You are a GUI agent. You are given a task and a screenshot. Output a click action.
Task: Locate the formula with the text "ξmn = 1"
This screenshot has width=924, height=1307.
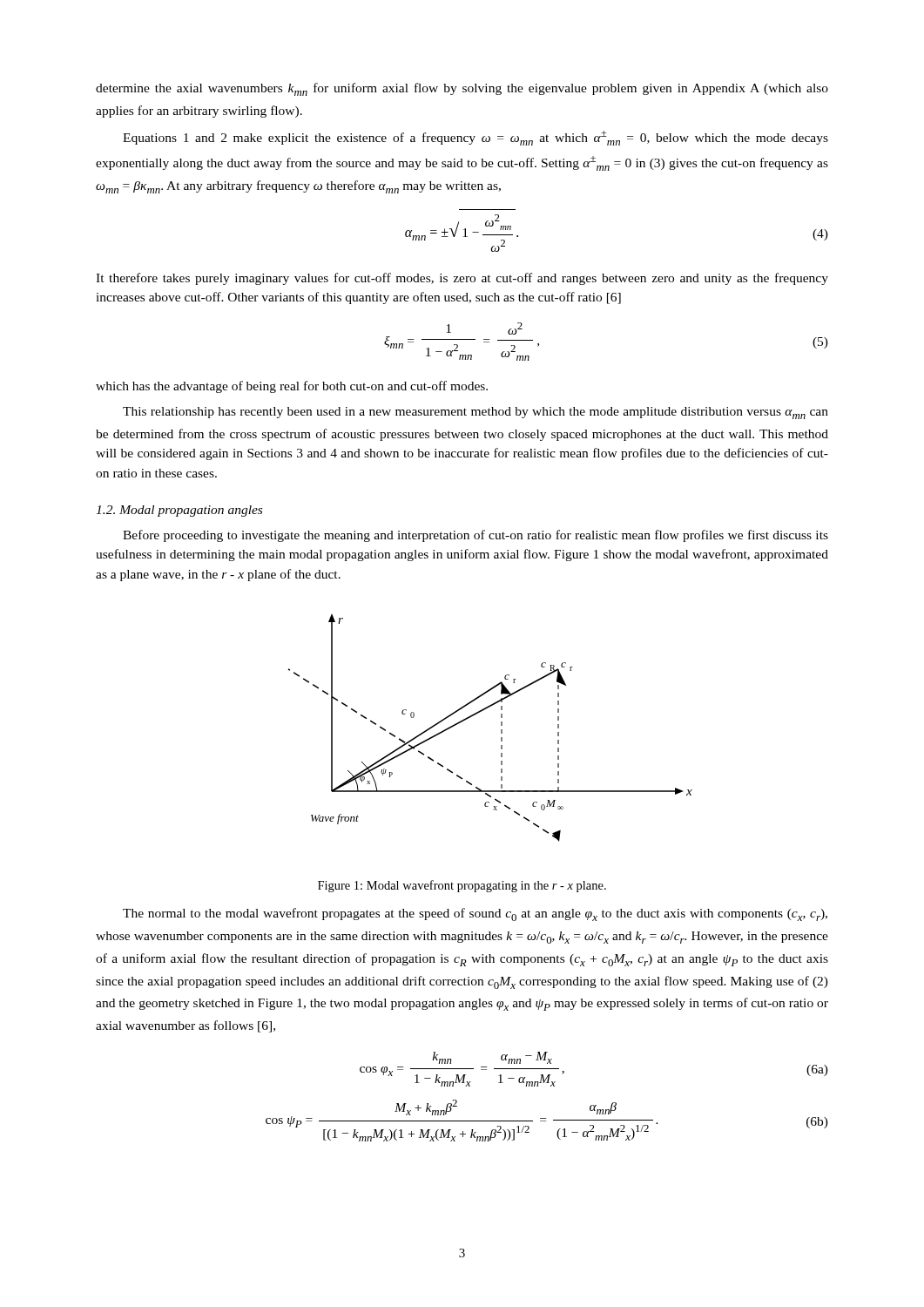462,342
